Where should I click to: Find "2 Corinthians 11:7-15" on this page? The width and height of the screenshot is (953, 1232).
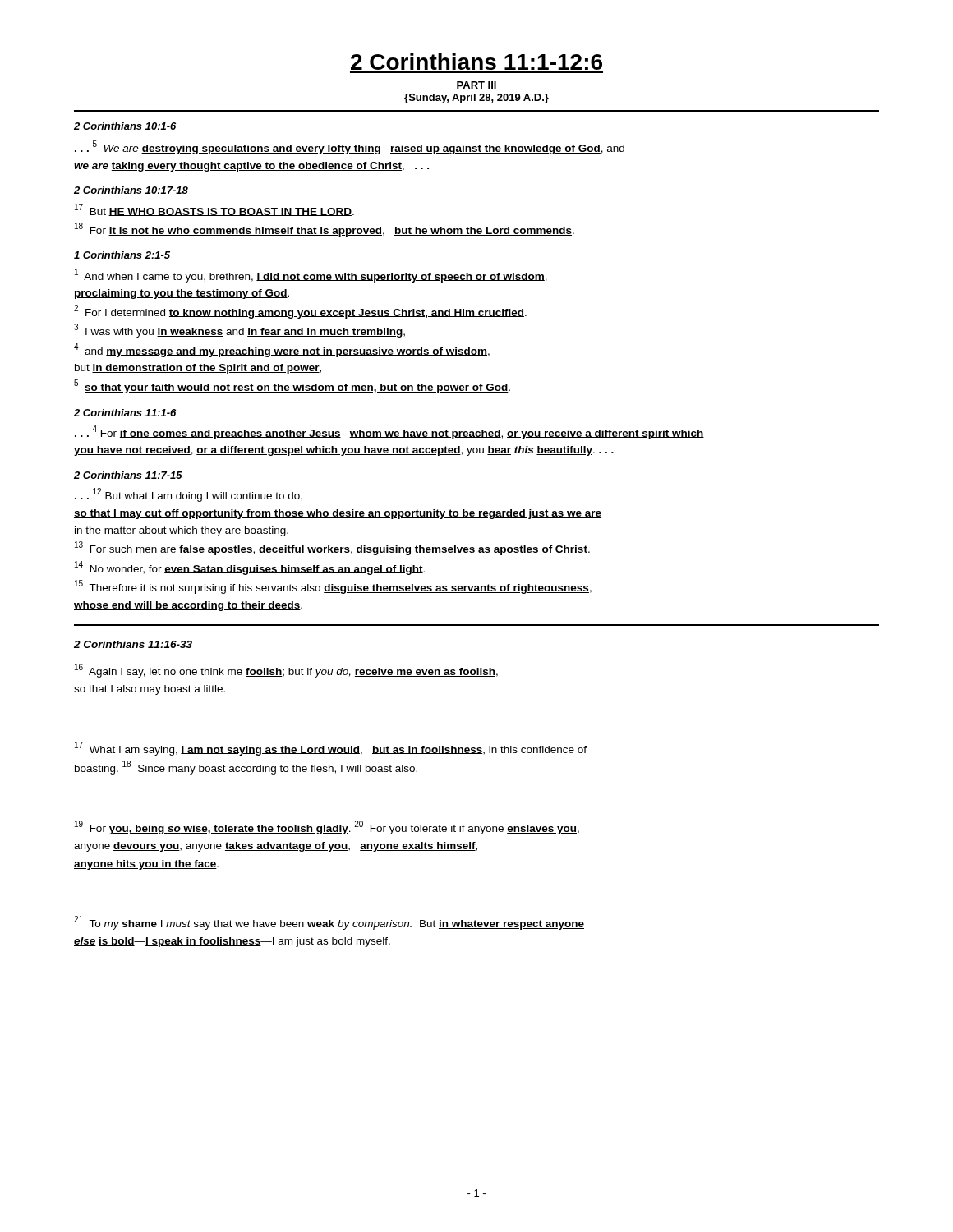click(x=128, y=475)
